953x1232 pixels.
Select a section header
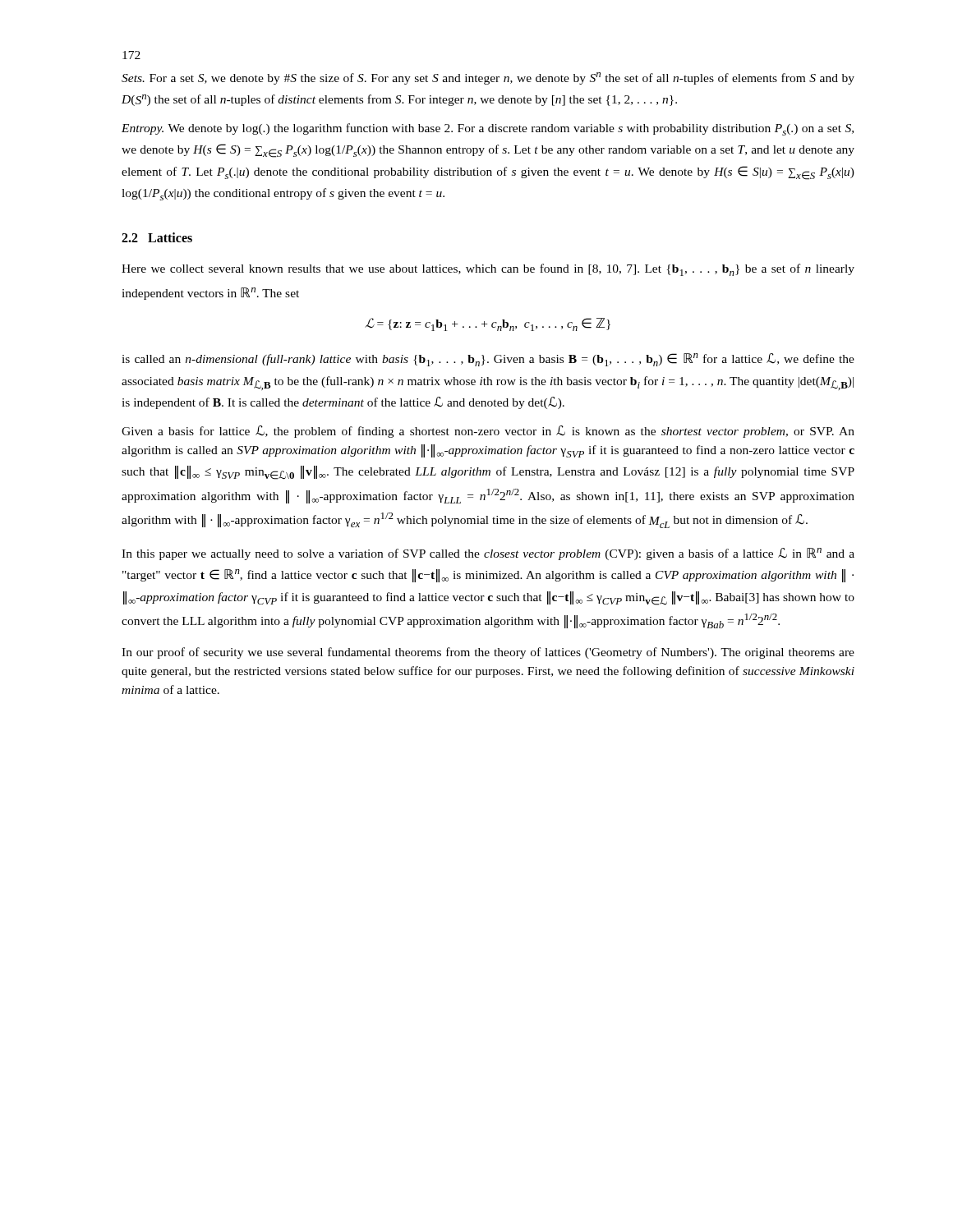(157, 238)
